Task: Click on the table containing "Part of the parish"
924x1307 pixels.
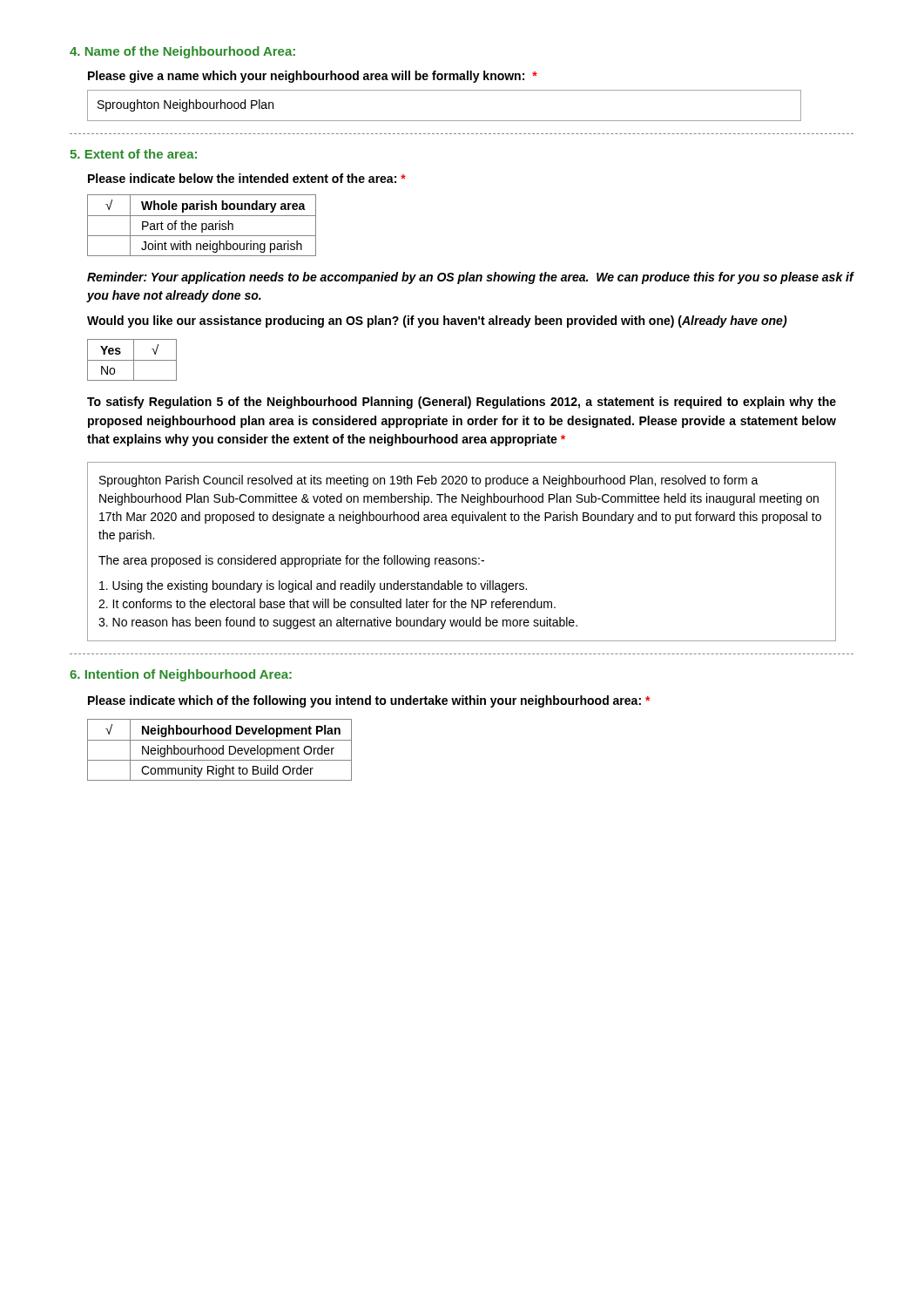Action: (x=471, y=225)
